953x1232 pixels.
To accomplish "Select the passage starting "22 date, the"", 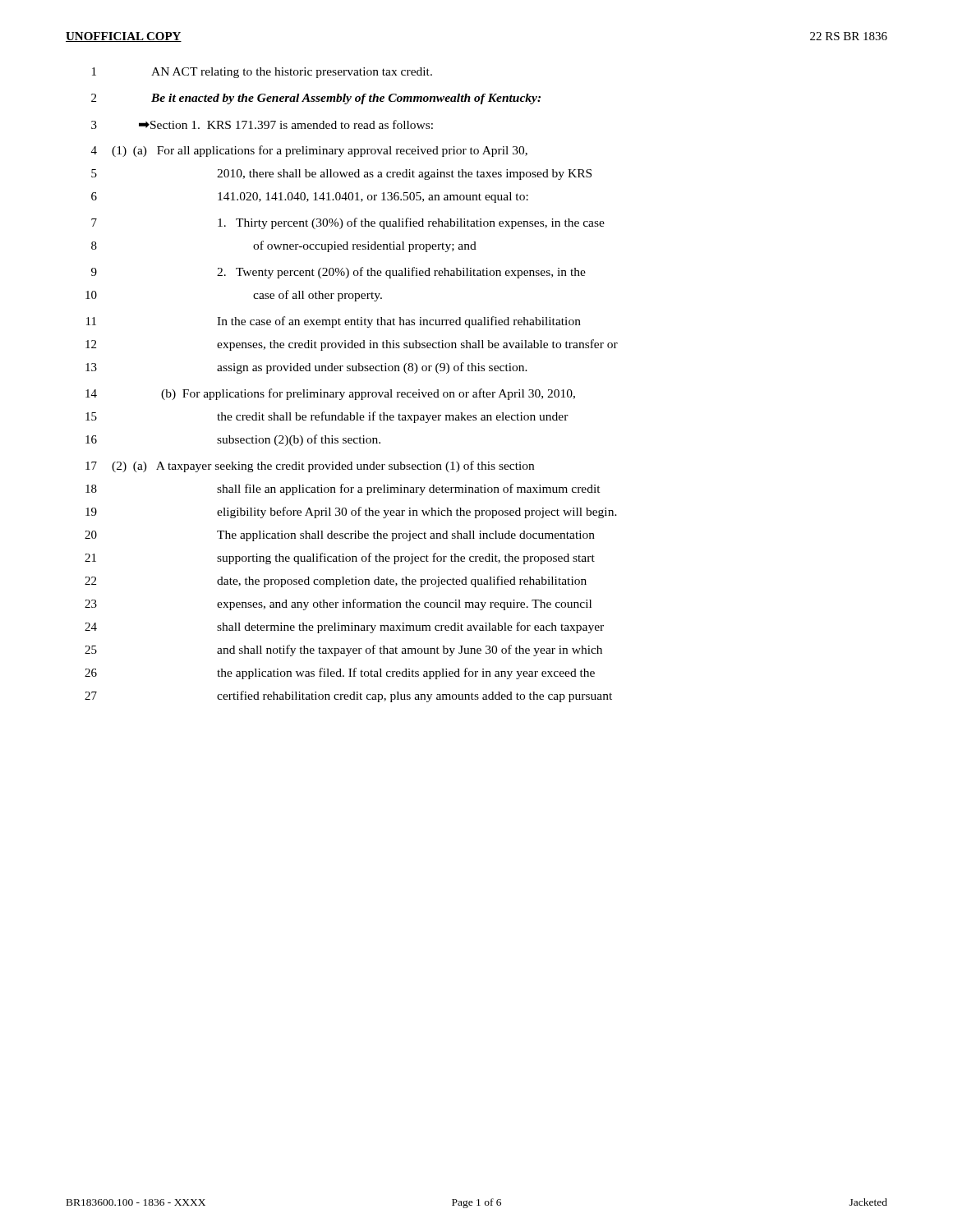I will [x=476, y=581].
